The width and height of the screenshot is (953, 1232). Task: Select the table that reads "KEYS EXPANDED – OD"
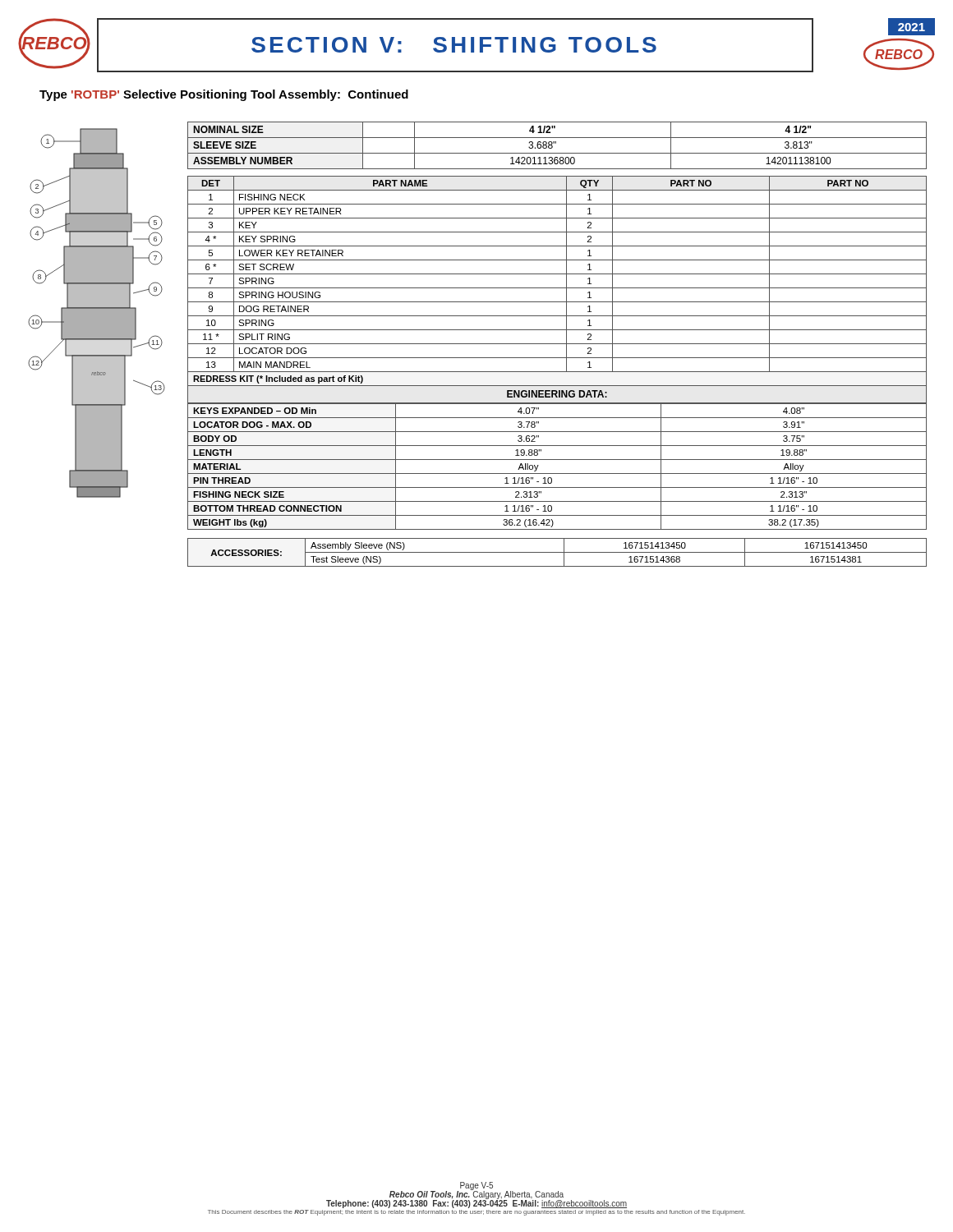pos(557,466)
